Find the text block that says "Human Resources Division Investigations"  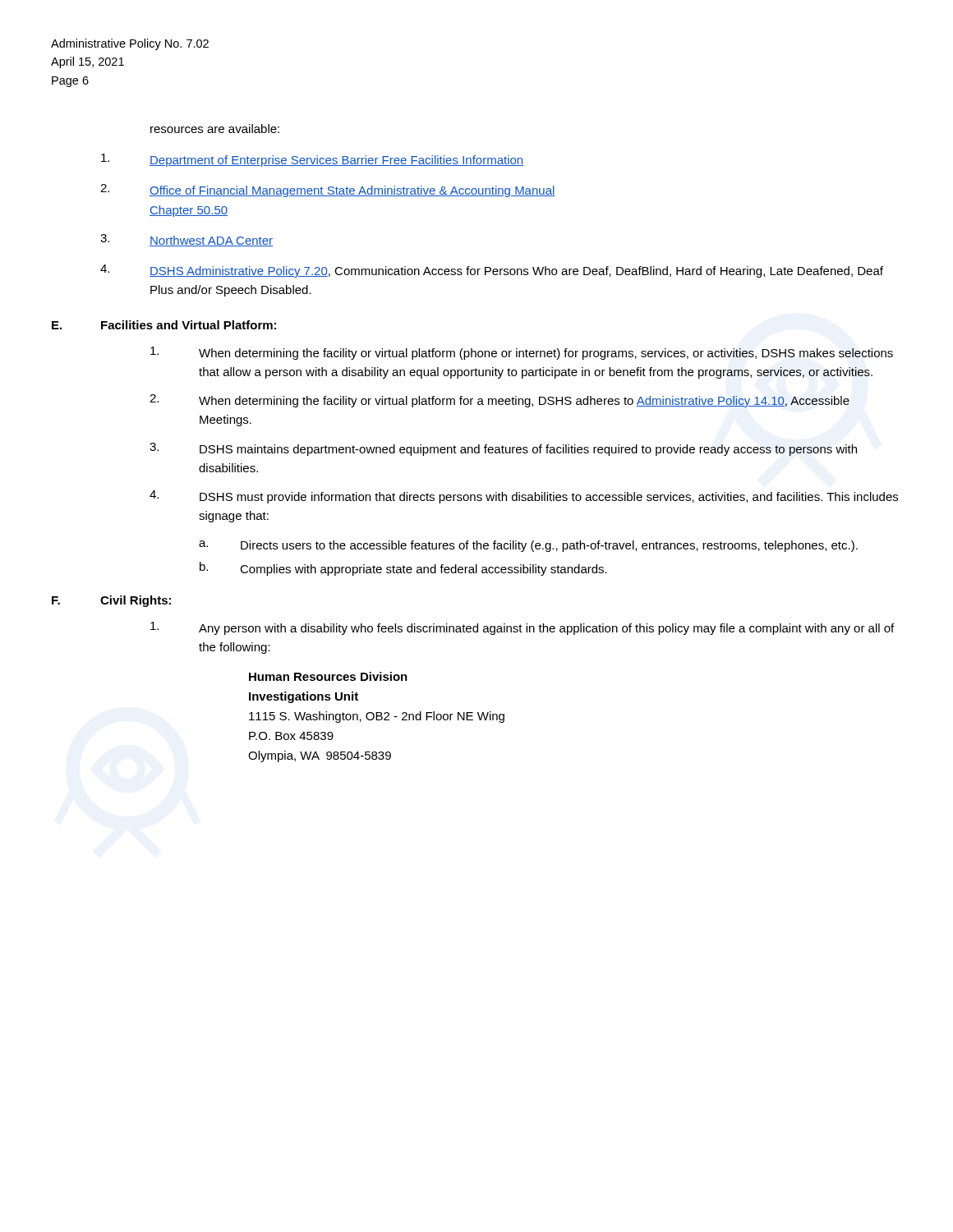(377, 715)
